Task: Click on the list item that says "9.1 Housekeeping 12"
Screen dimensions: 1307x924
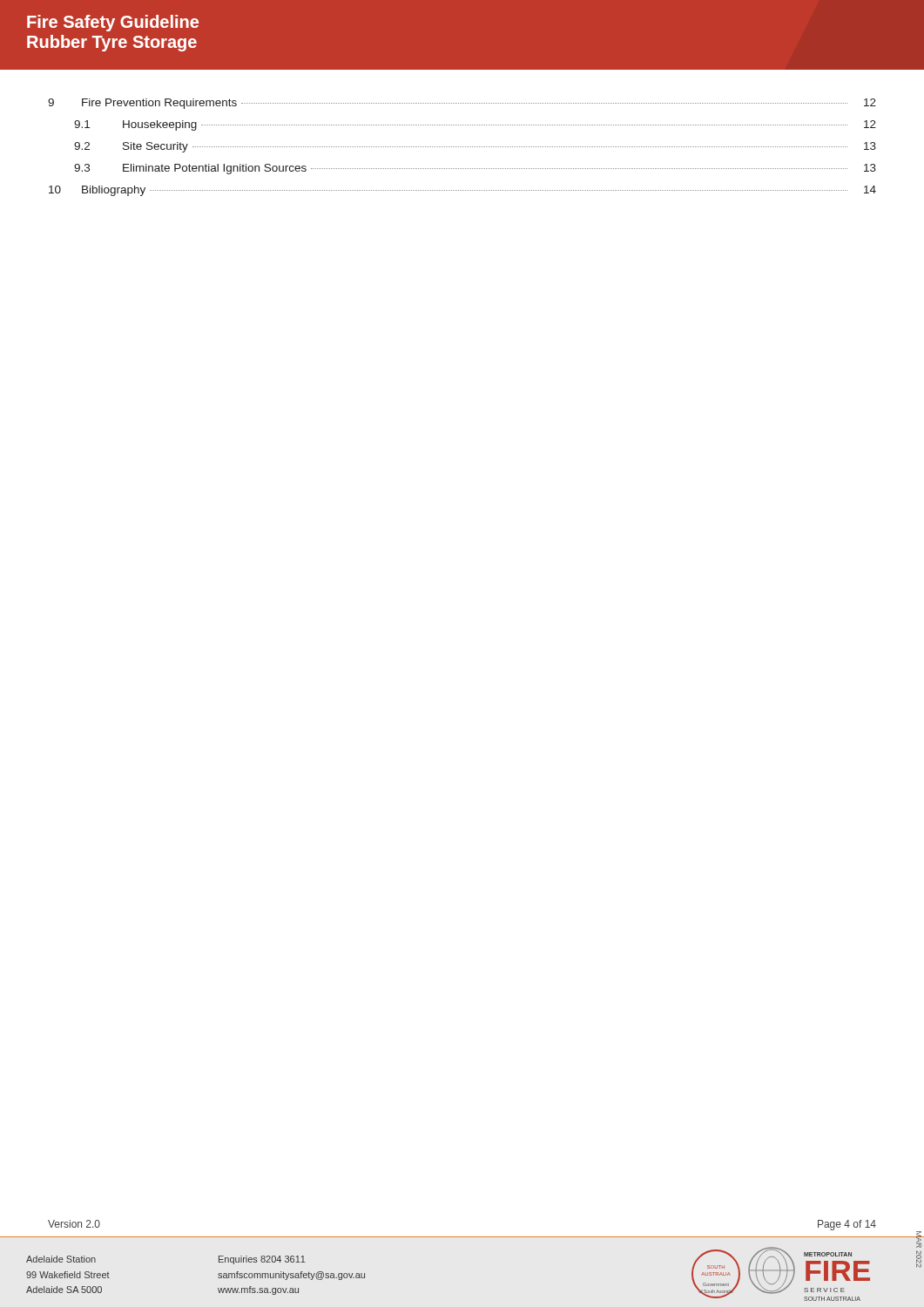Action: tap(475, 124)
